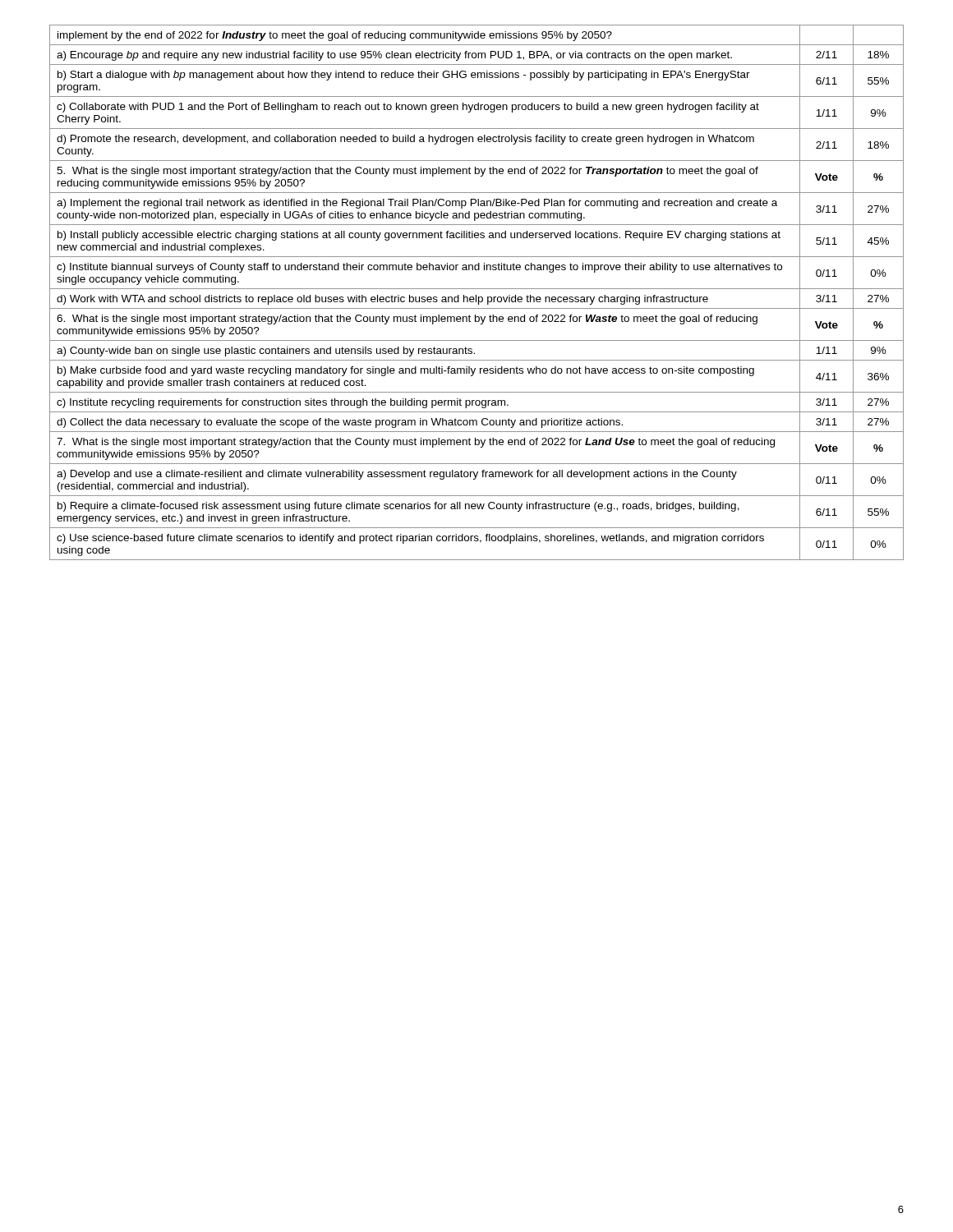Image resolution: width=953 pixels, height=1232 pixels.
Task: Find the table
Action: click(476, 292)
